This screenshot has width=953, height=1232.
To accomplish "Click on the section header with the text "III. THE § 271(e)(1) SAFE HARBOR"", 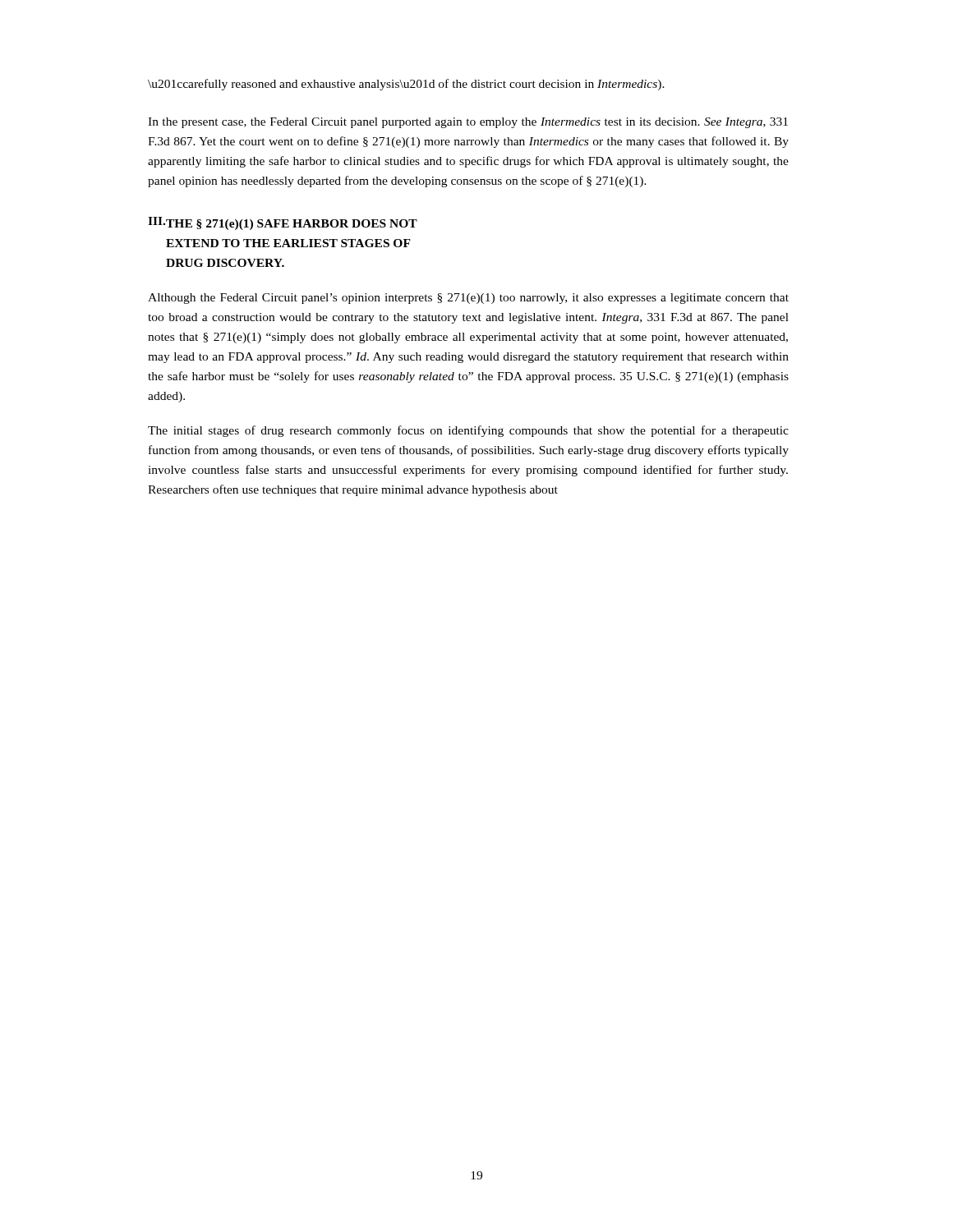I will [283, 243].
